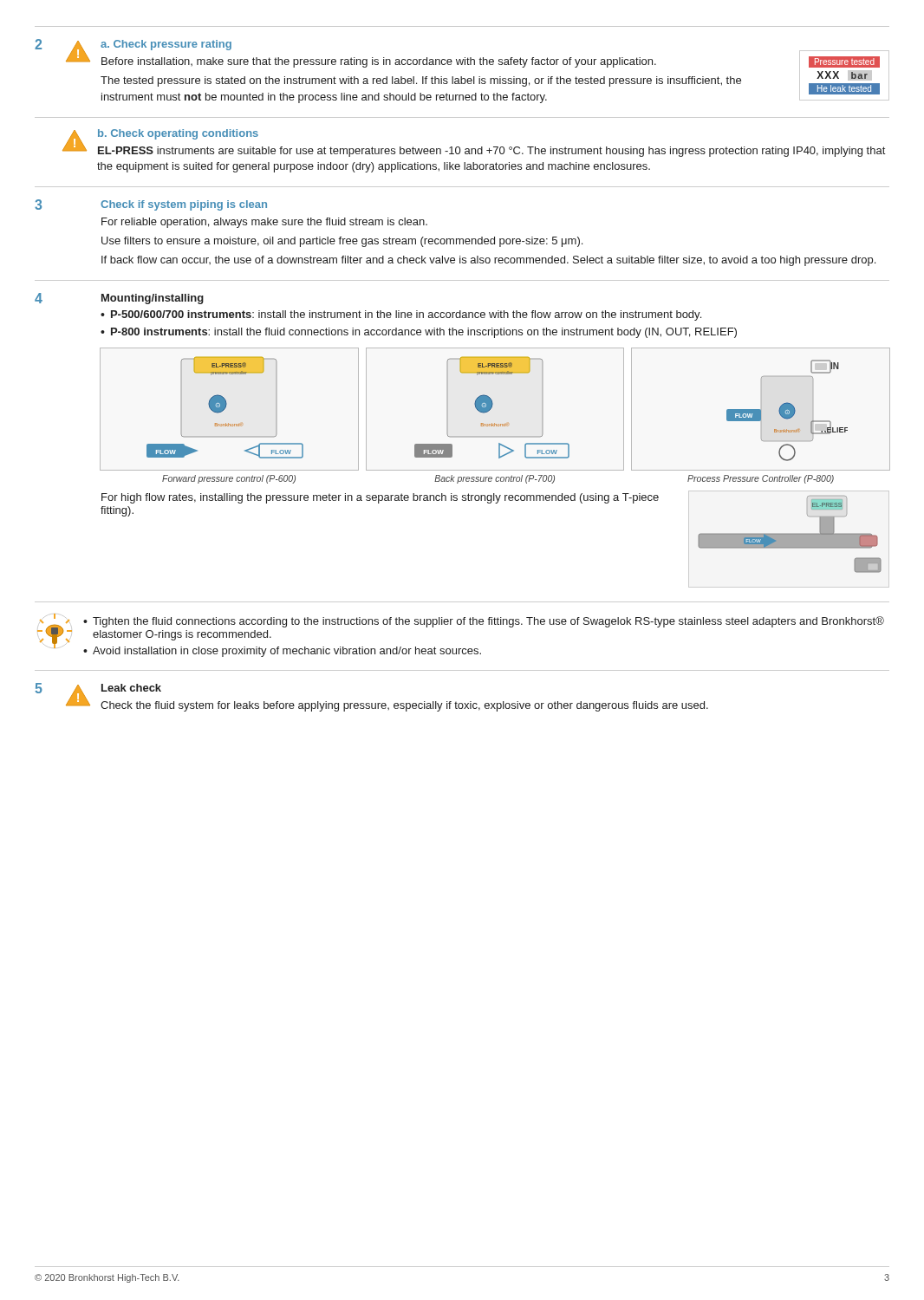Locate the text block containing "Check if system piping is clean For reliable"

(495, 233)
